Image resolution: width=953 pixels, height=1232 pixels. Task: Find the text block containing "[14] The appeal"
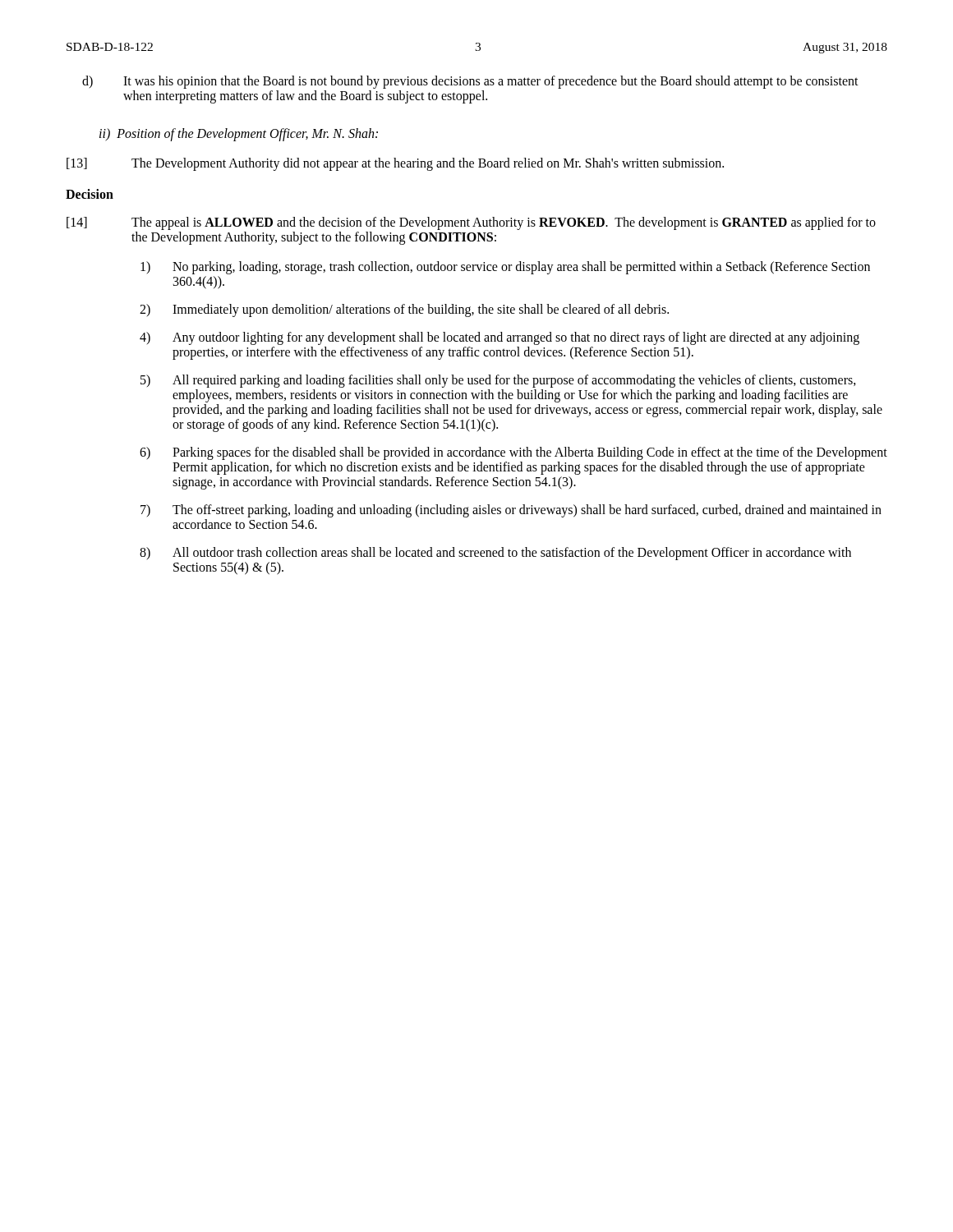[476, 230]
